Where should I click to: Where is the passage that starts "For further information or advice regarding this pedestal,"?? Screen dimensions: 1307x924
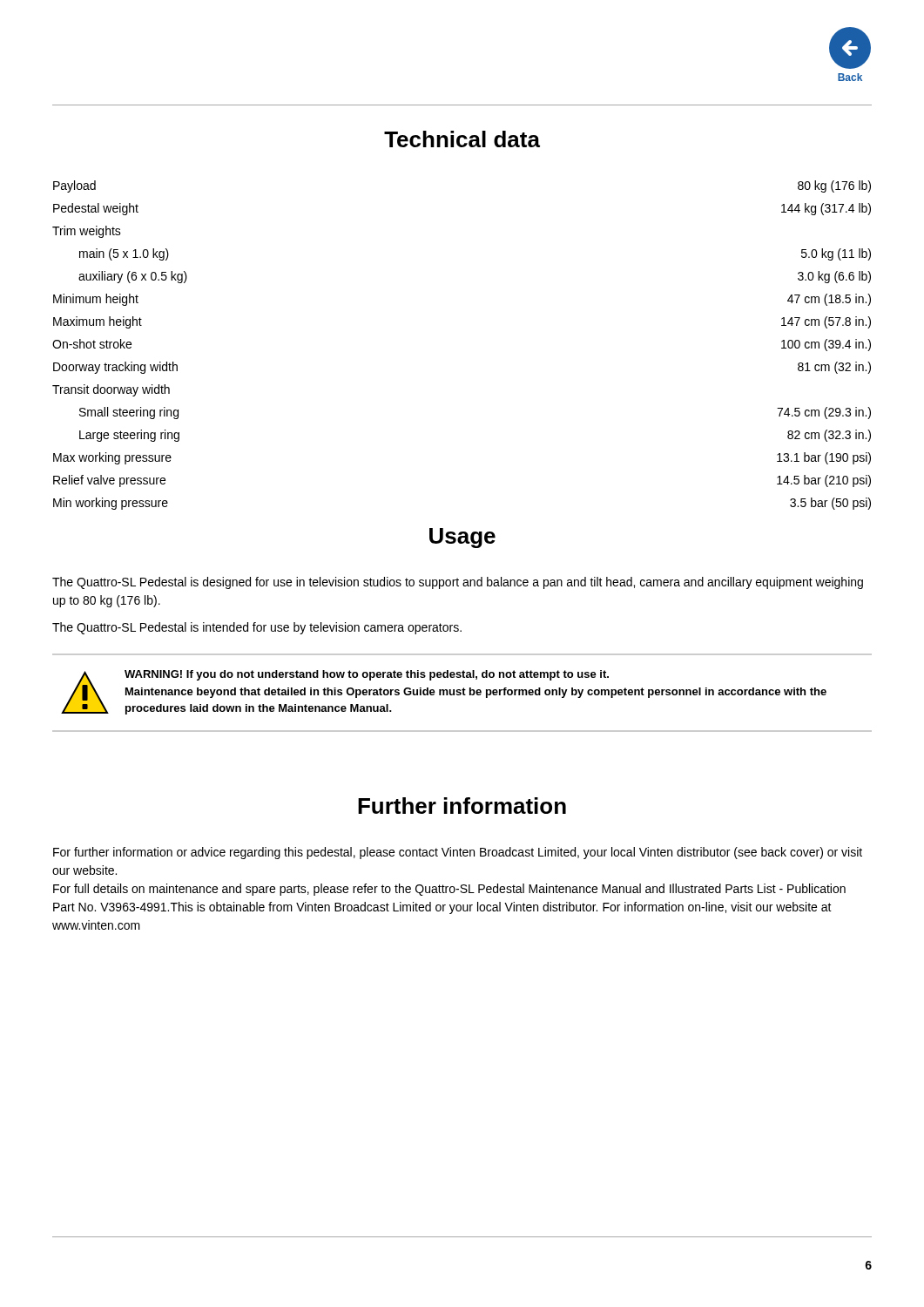point(462,862)
